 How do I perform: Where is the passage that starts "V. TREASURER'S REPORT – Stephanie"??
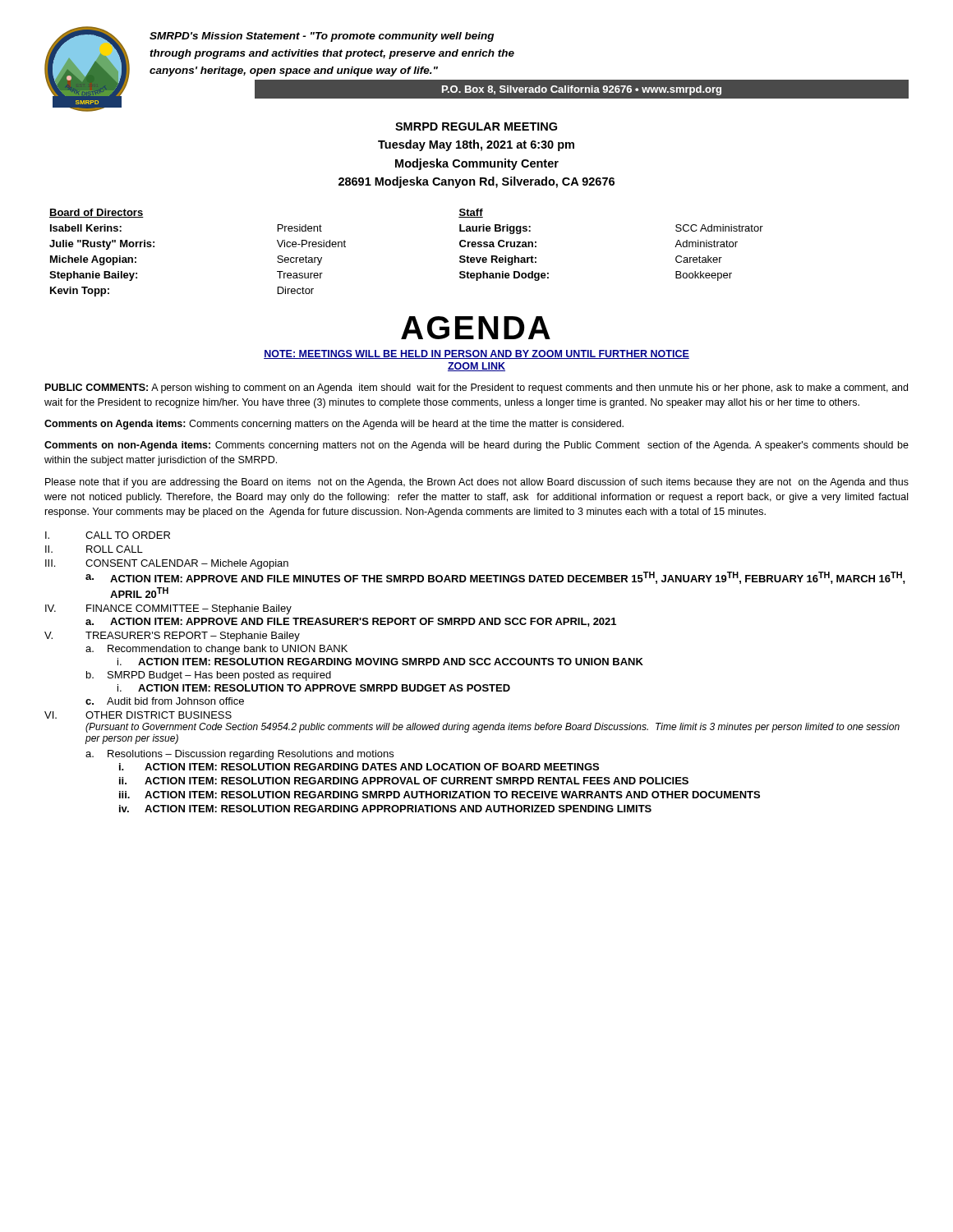pyautogui.click(x=476, y=668)
